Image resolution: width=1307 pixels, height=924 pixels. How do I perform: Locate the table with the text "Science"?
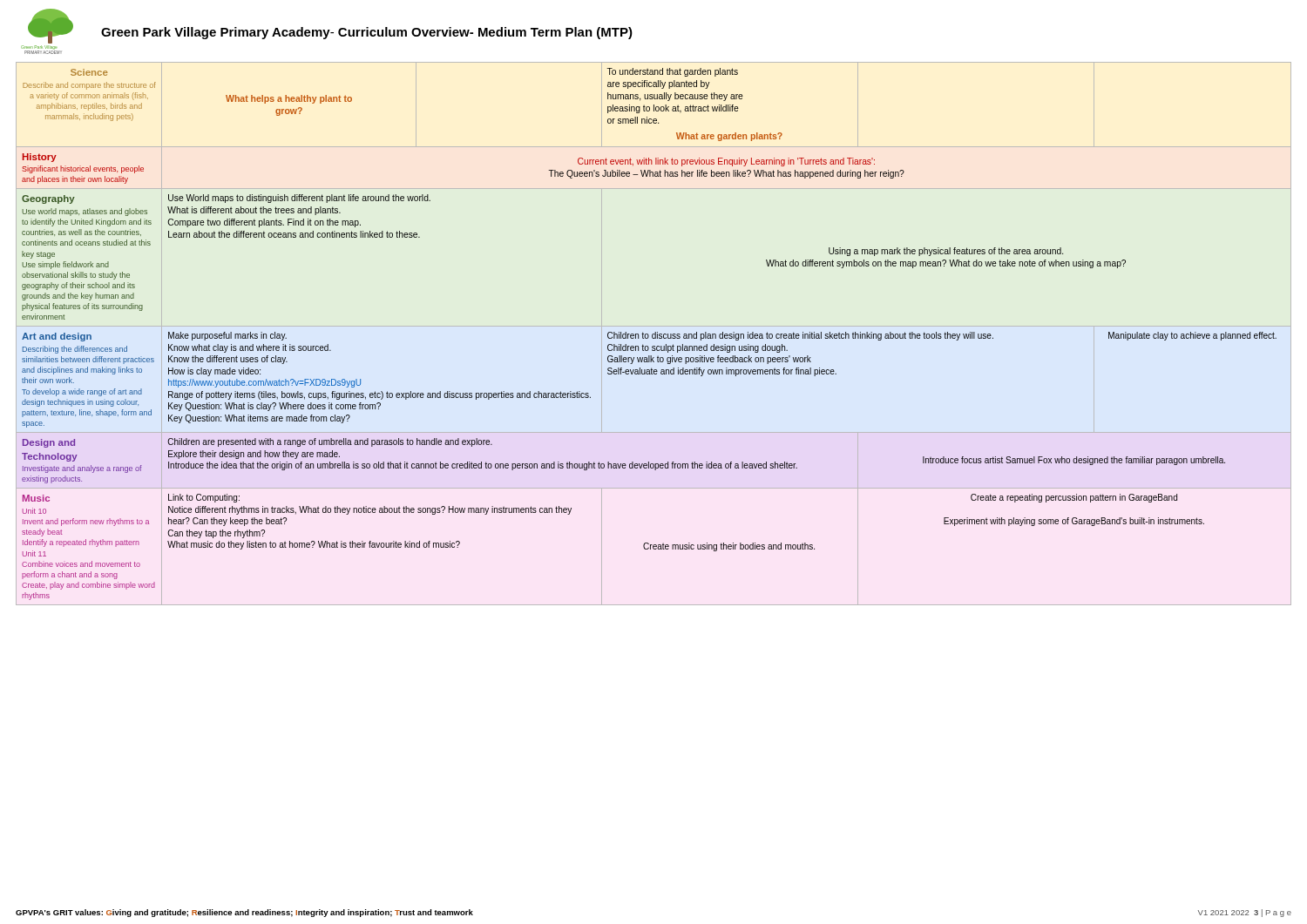coord(654,334)
